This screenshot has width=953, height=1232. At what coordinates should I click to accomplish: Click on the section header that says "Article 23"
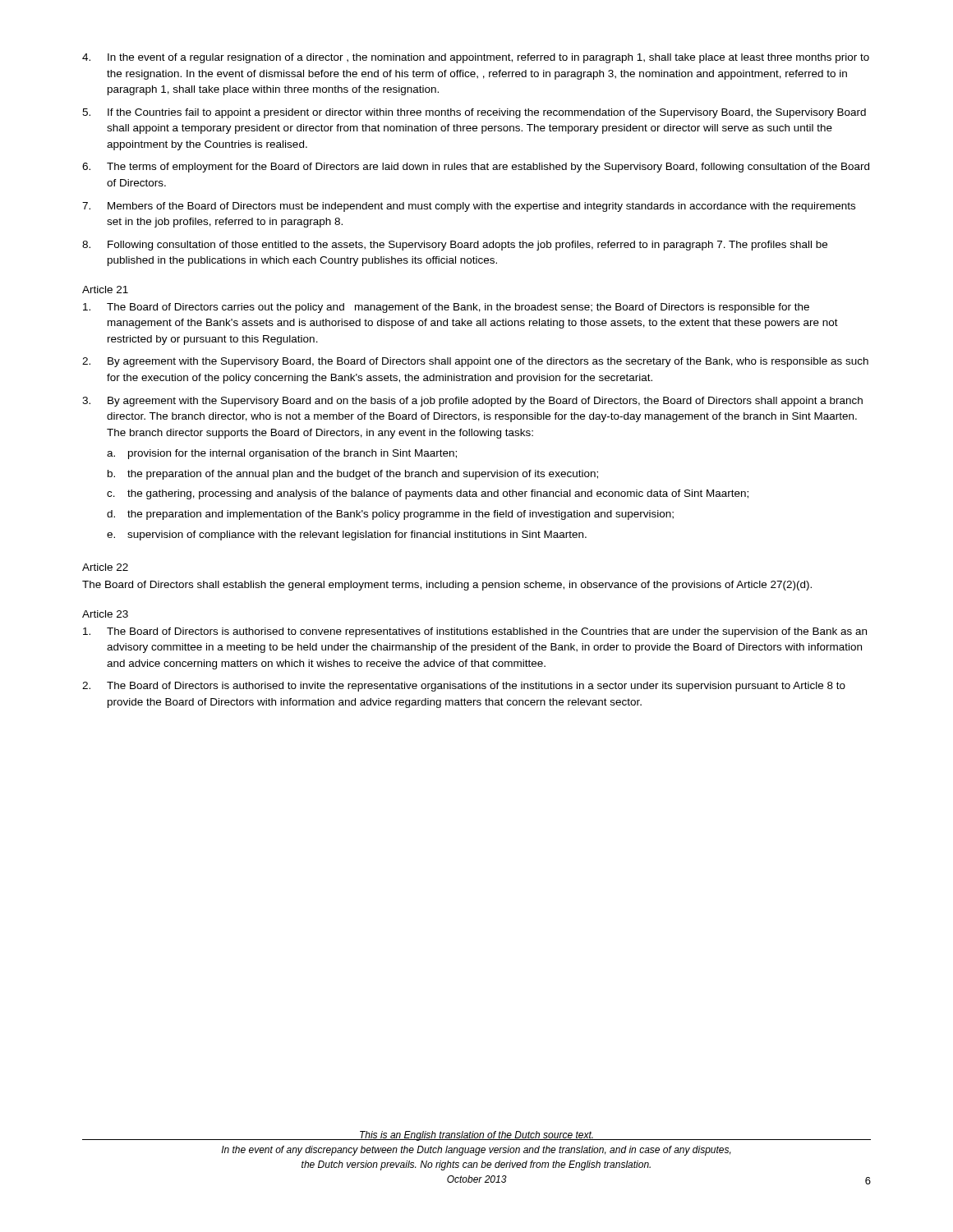tap(105, 614)
